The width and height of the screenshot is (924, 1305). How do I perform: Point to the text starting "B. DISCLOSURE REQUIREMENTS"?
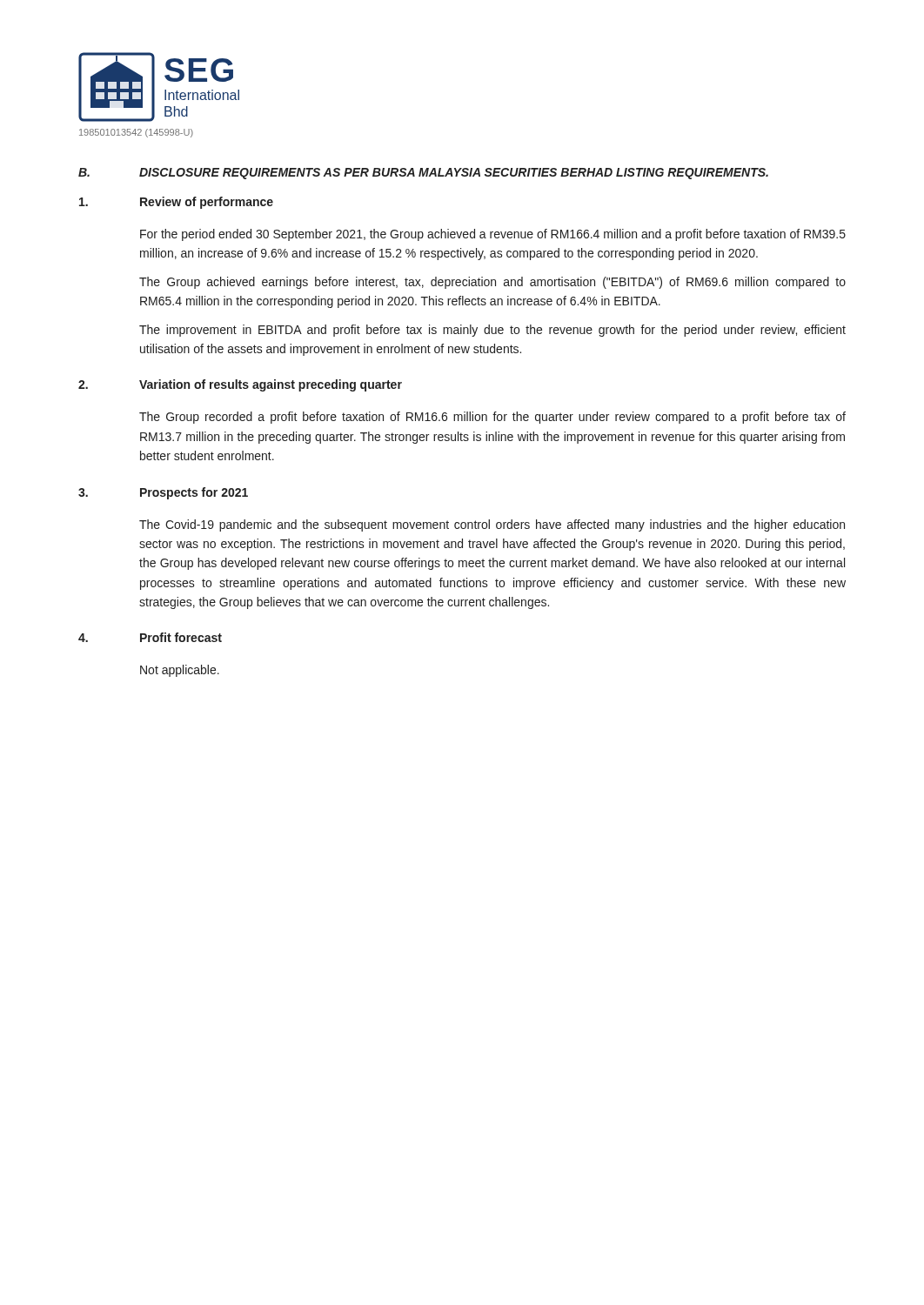424,172
